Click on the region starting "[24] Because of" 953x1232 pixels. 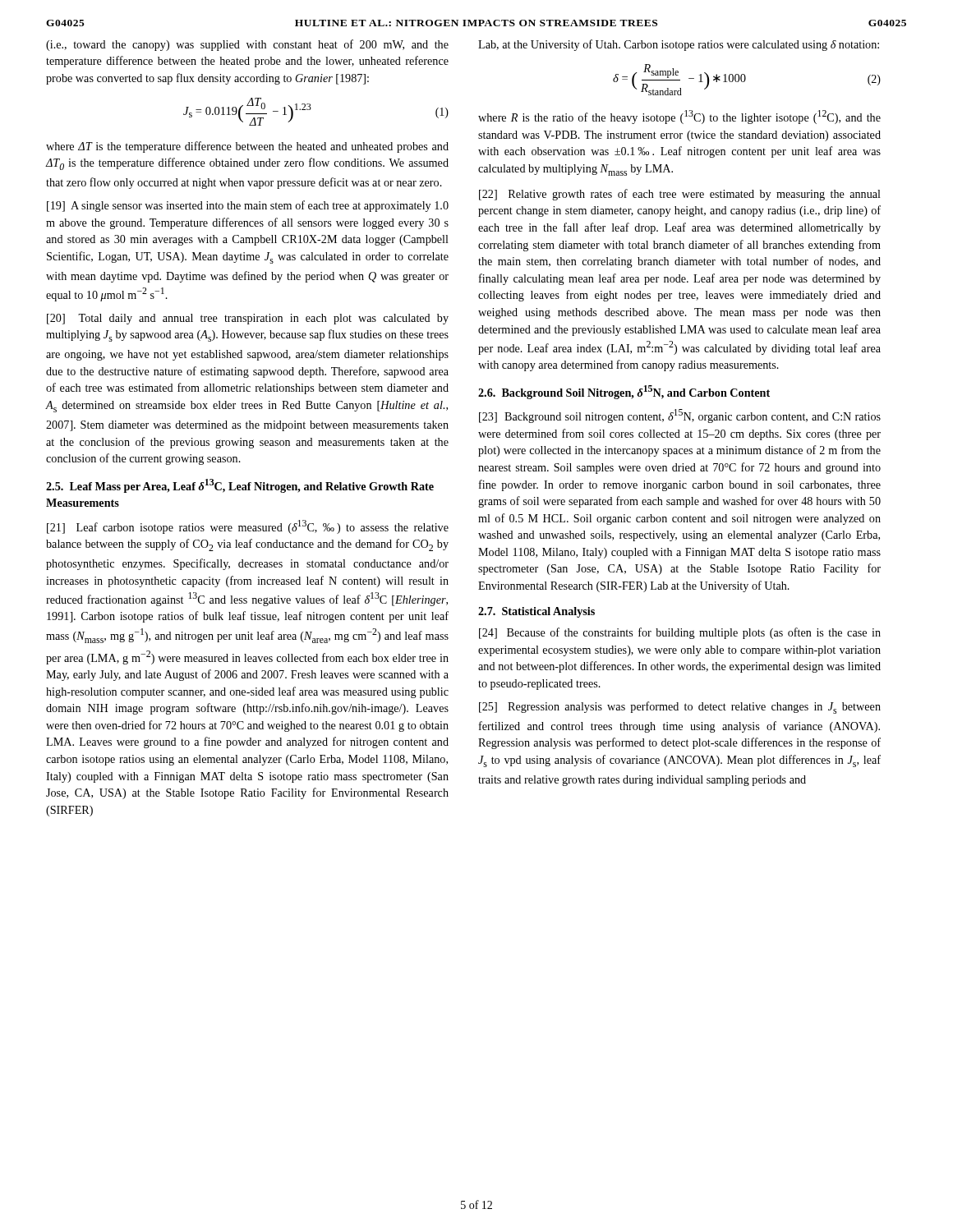pyautogui.click(x=679, y=706)
